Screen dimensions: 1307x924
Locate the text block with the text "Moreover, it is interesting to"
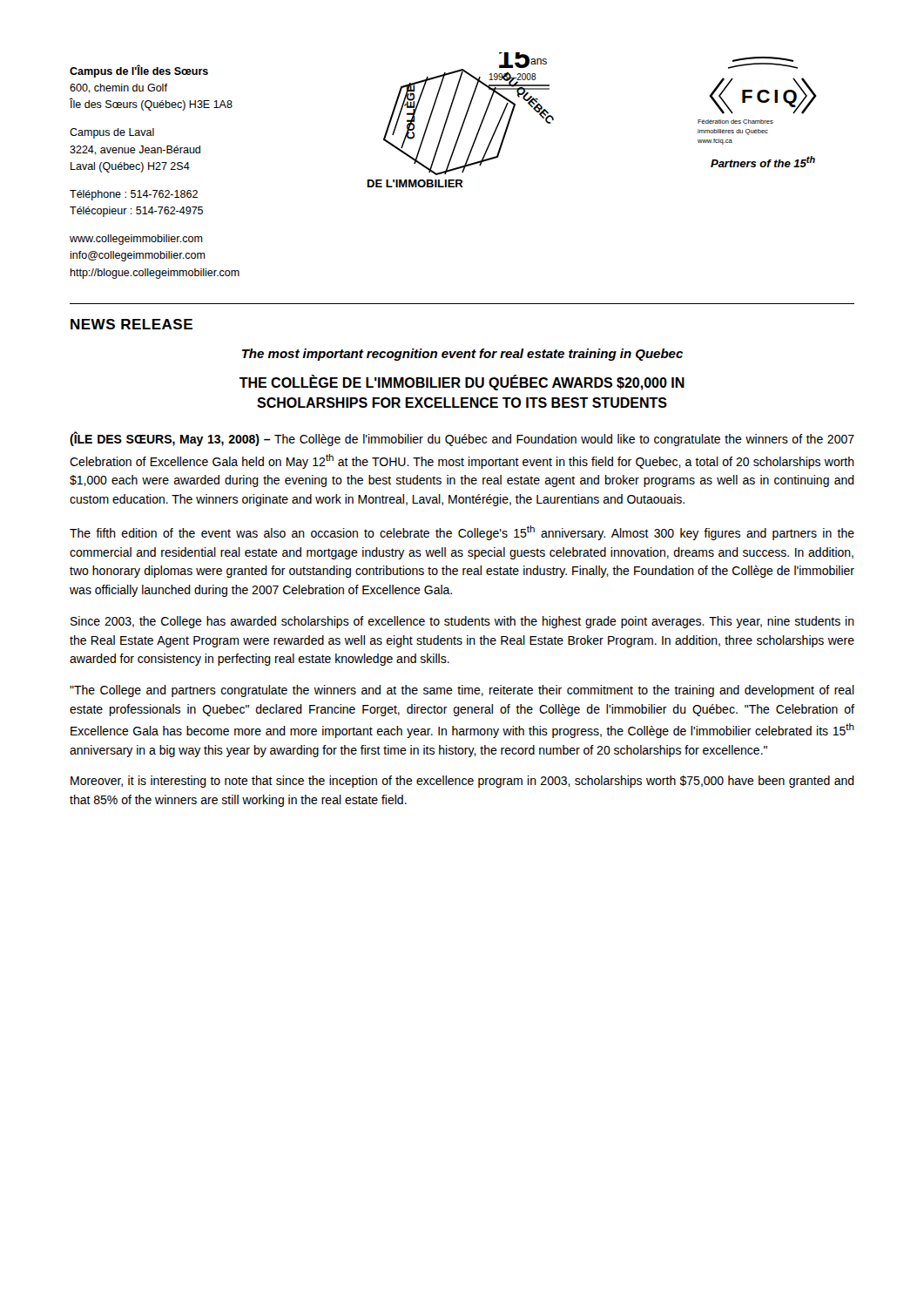[x=462, y=790]
